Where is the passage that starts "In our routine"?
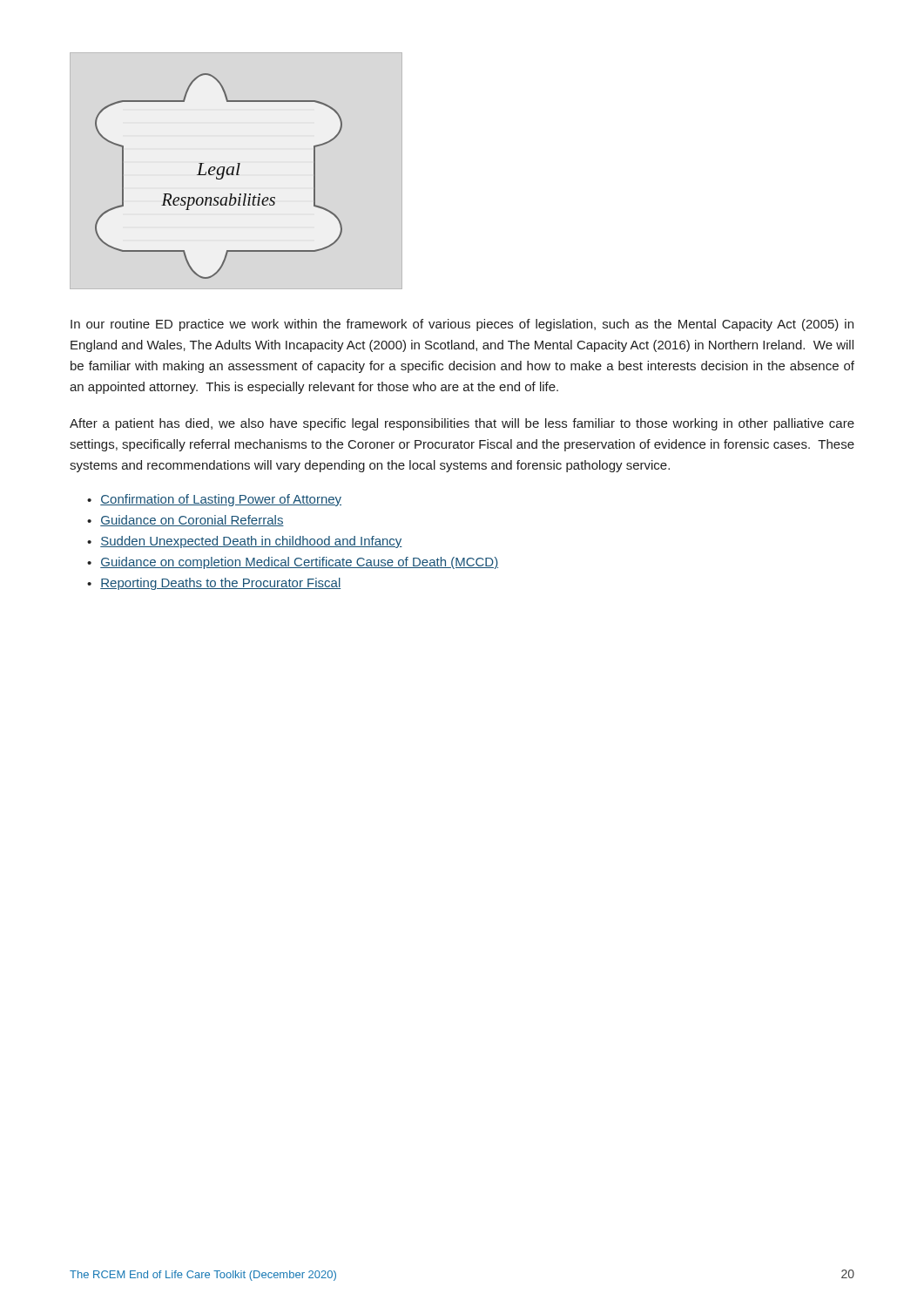This screenshot has width=924, height=1307. [462, 355]
